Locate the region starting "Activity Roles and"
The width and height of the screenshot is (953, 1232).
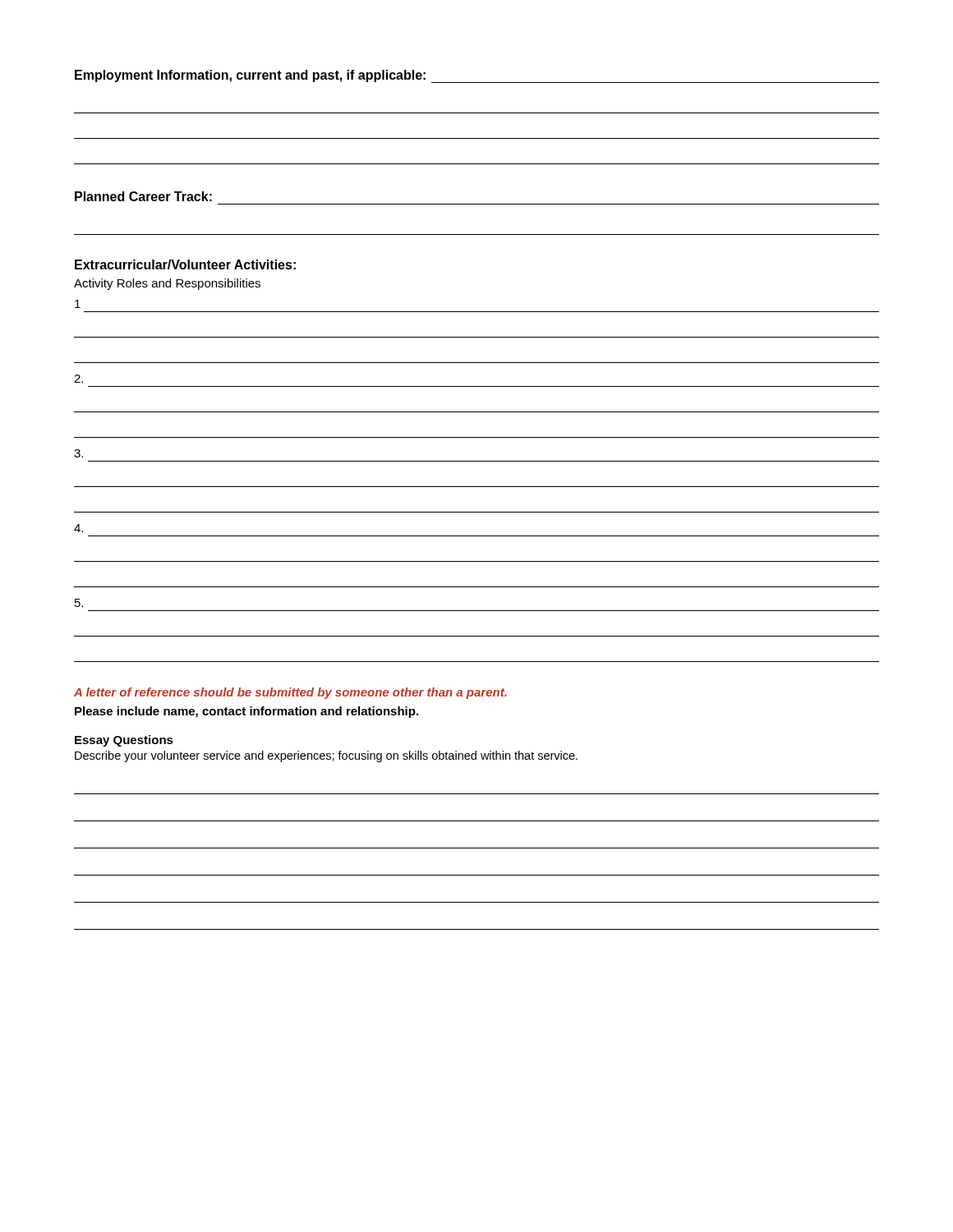tap(167, 283)
